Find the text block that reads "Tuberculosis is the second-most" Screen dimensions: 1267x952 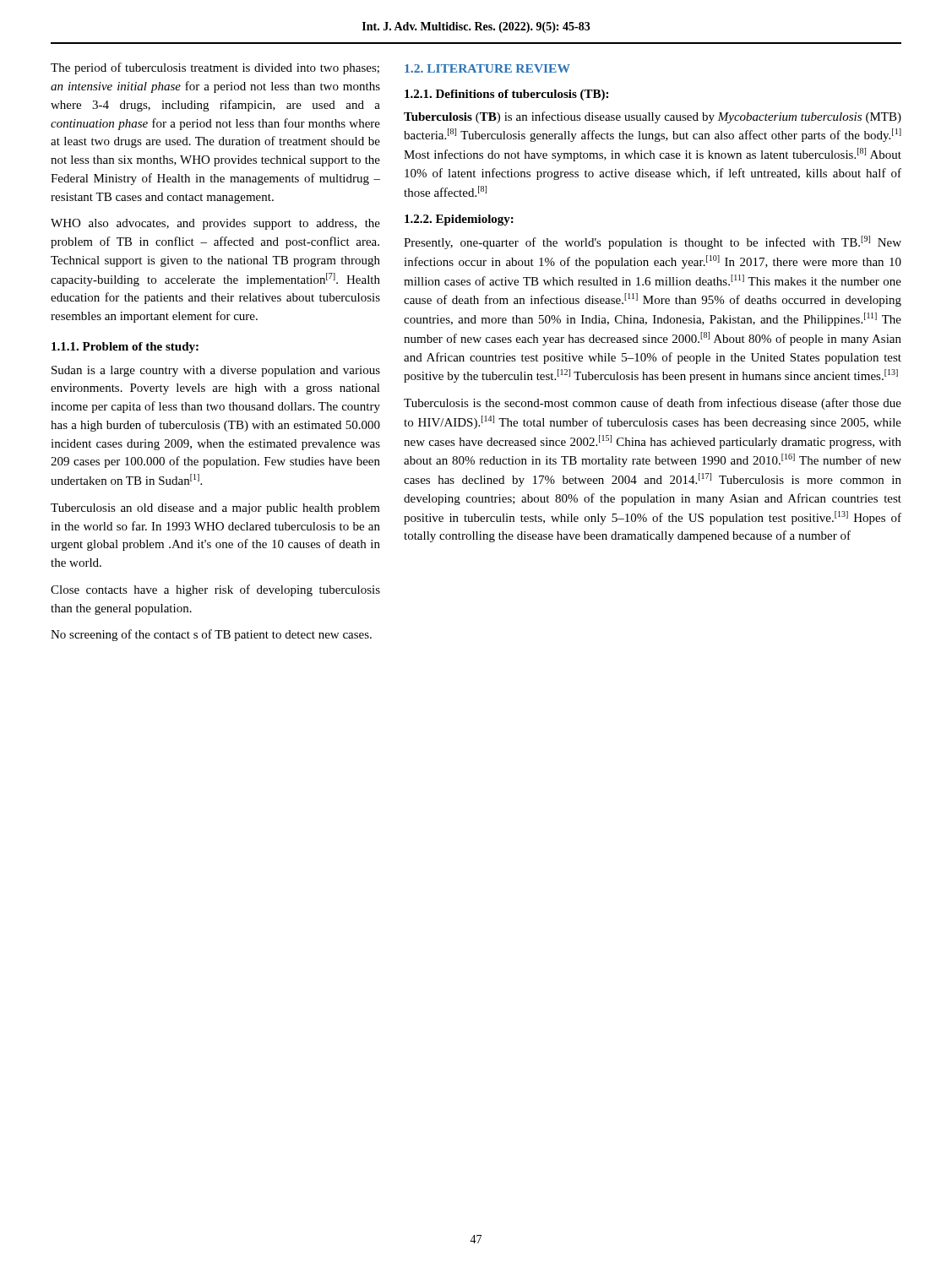pyautogui.click(x=653, y=470)
